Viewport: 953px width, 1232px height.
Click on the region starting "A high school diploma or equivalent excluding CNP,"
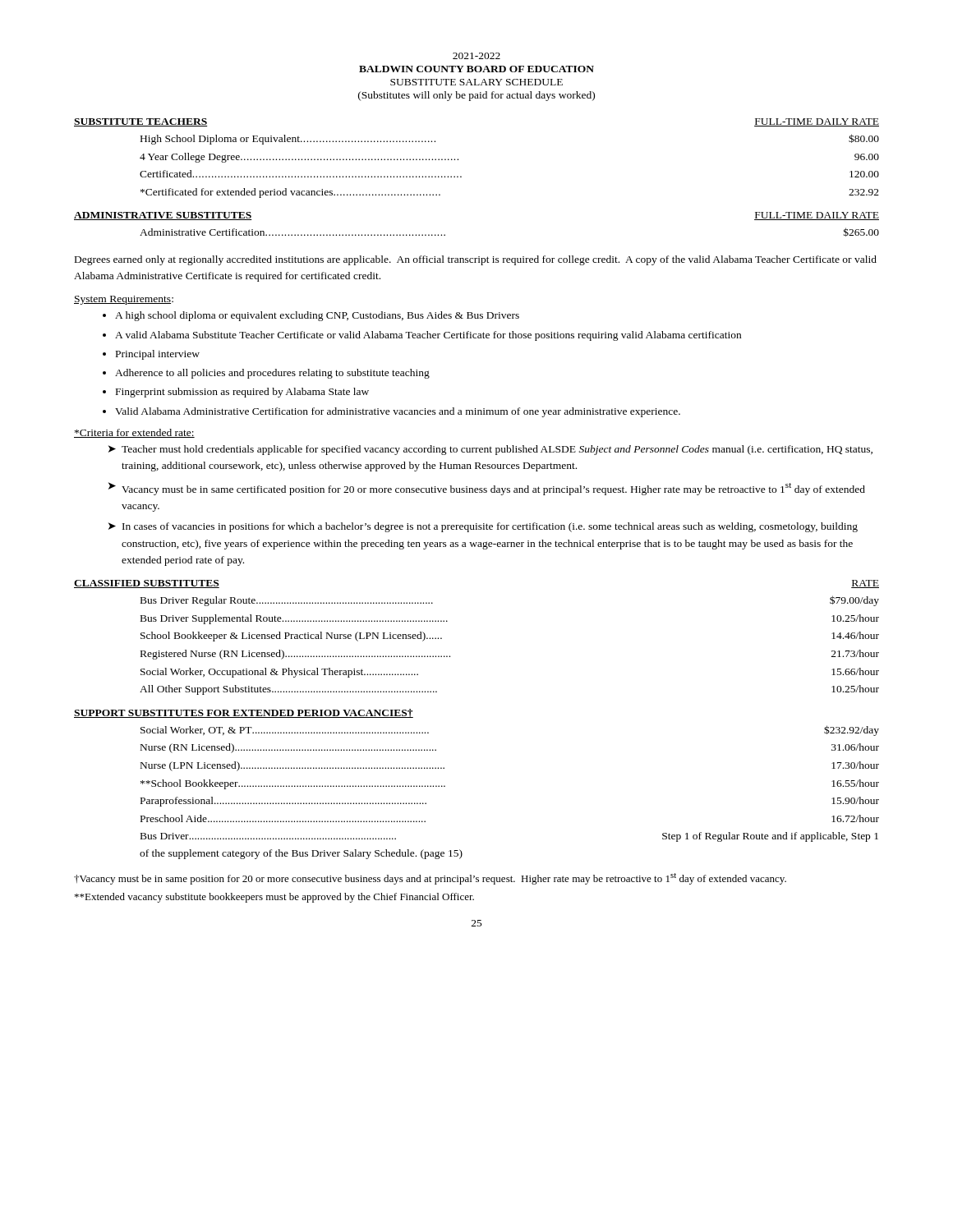pyautogui.click(x=317, y=315)
